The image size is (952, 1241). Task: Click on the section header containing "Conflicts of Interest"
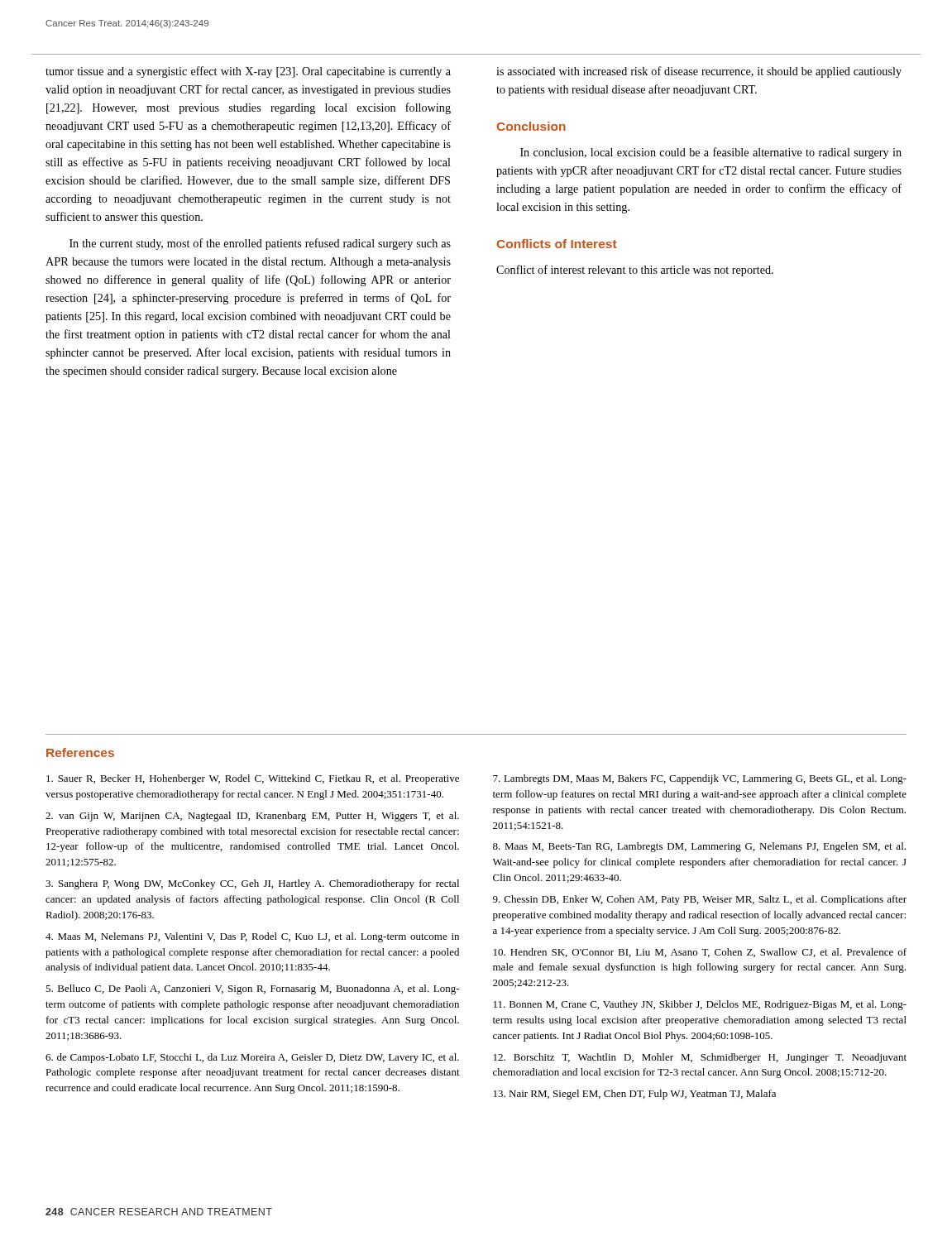pos(557,244)
